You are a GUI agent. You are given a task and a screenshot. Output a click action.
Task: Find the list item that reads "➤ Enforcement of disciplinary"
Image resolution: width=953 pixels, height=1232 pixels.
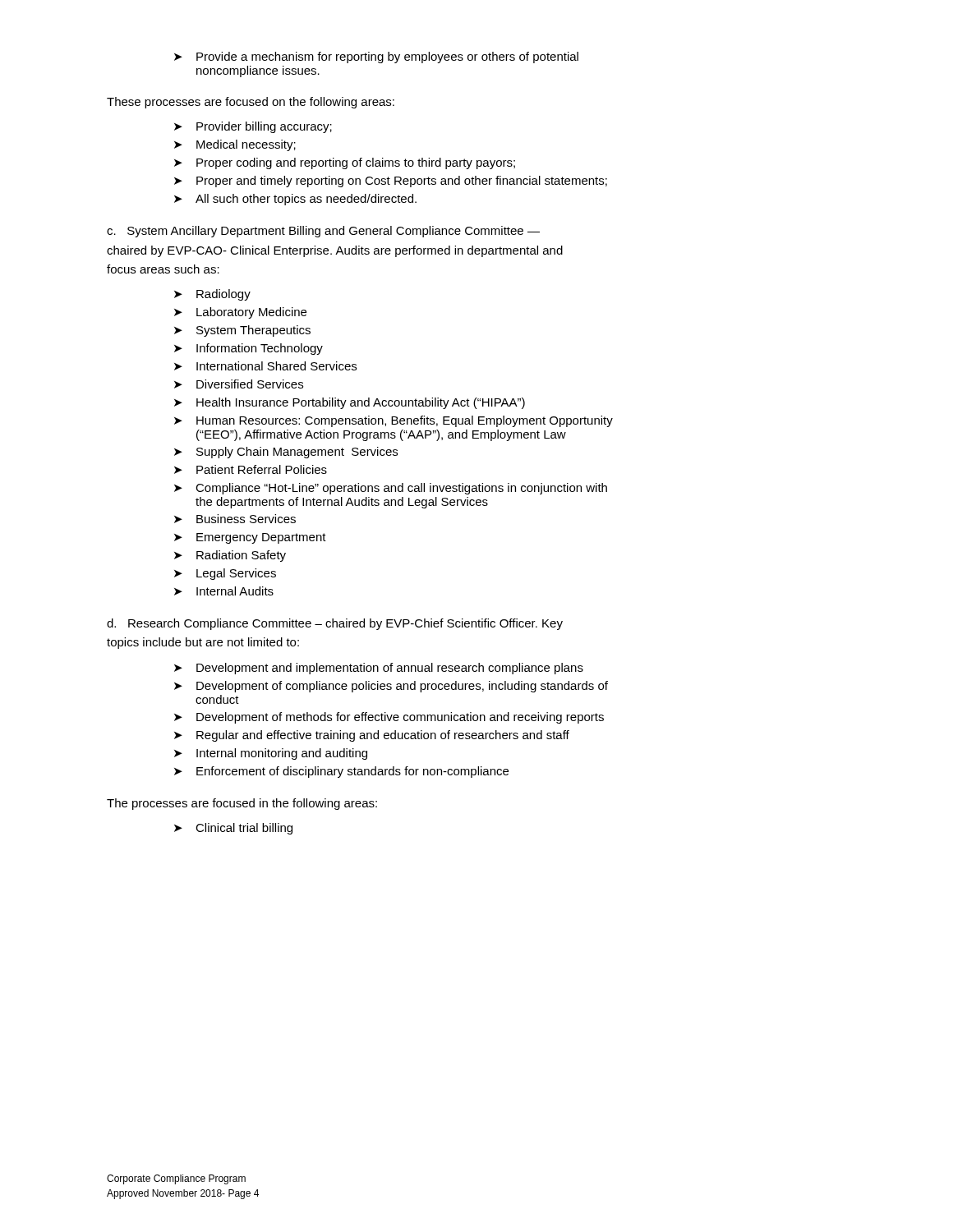[509, 771]
